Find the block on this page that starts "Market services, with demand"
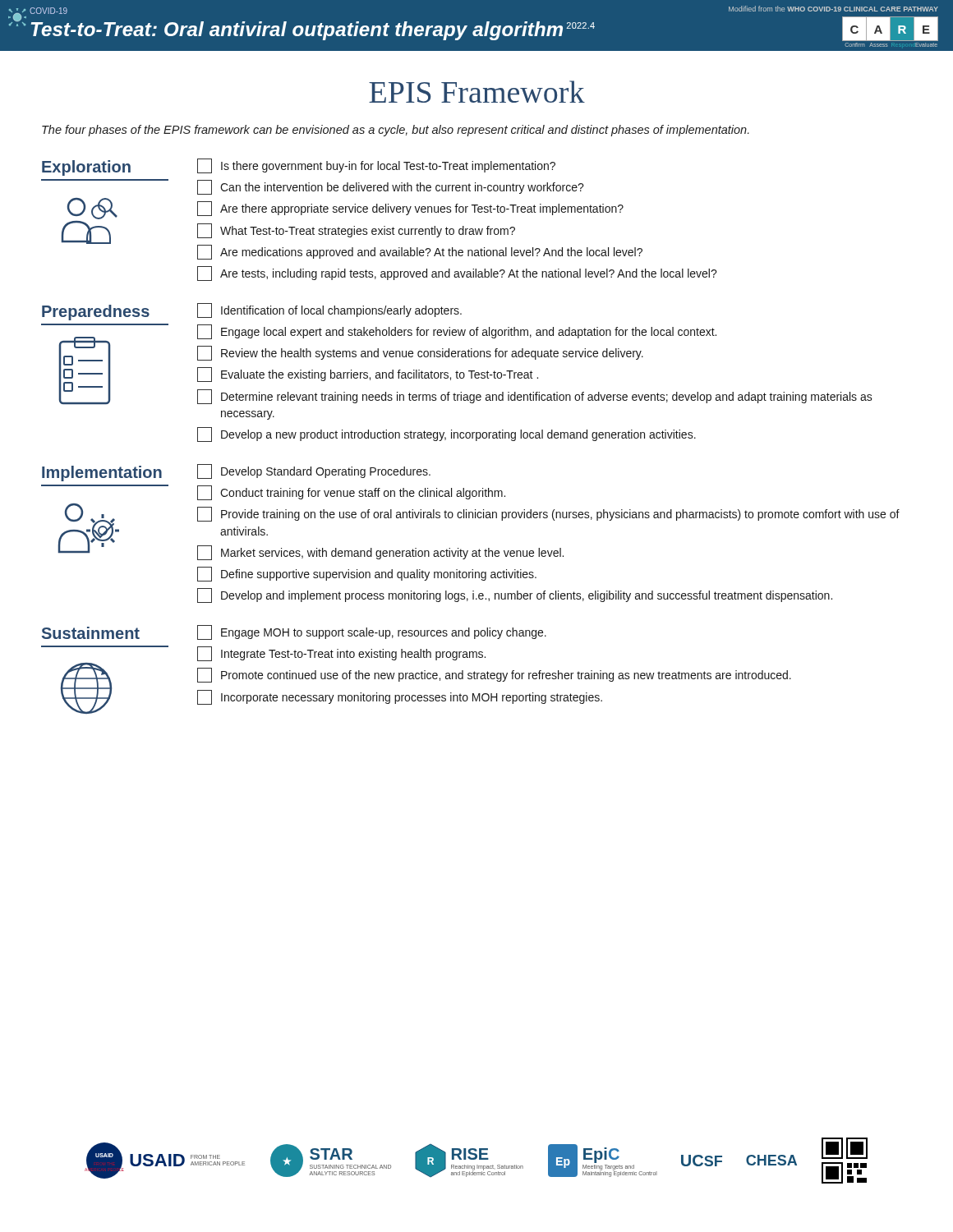953x1232 pixels. click(x=381, y=553)
